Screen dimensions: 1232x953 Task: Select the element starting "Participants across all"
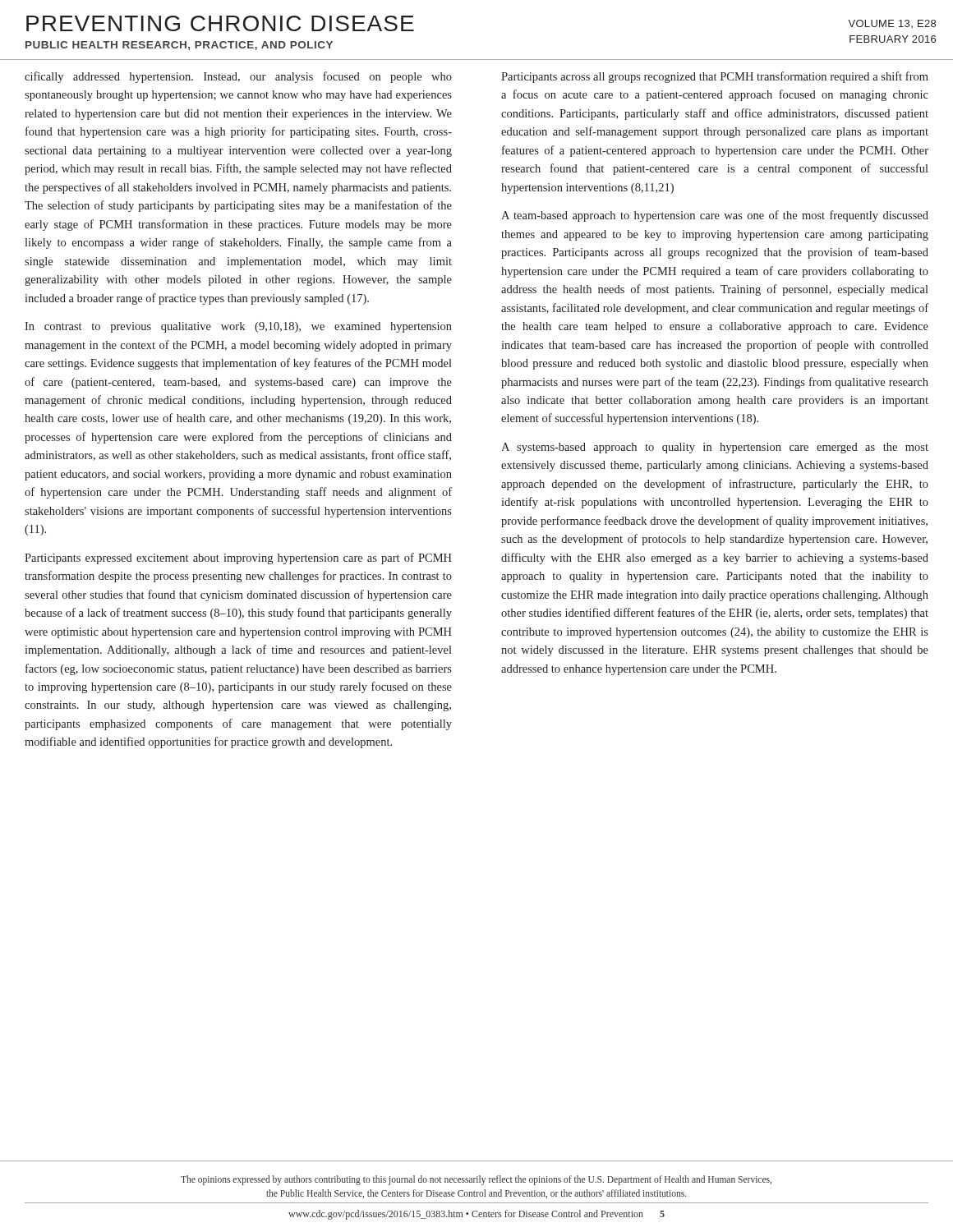[715, 132]
